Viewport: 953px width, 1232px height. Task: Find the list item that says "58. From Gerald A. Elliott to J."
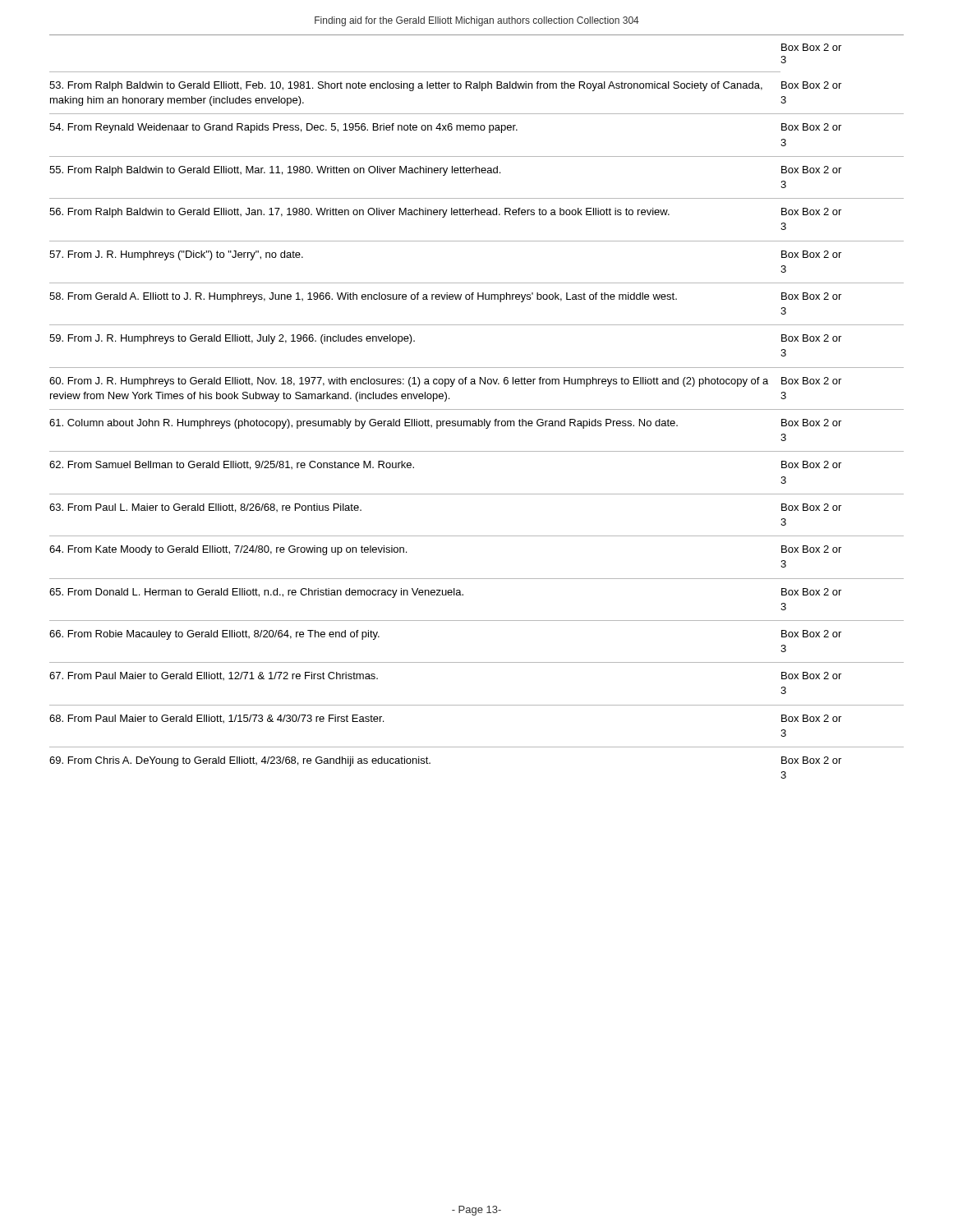363,296
